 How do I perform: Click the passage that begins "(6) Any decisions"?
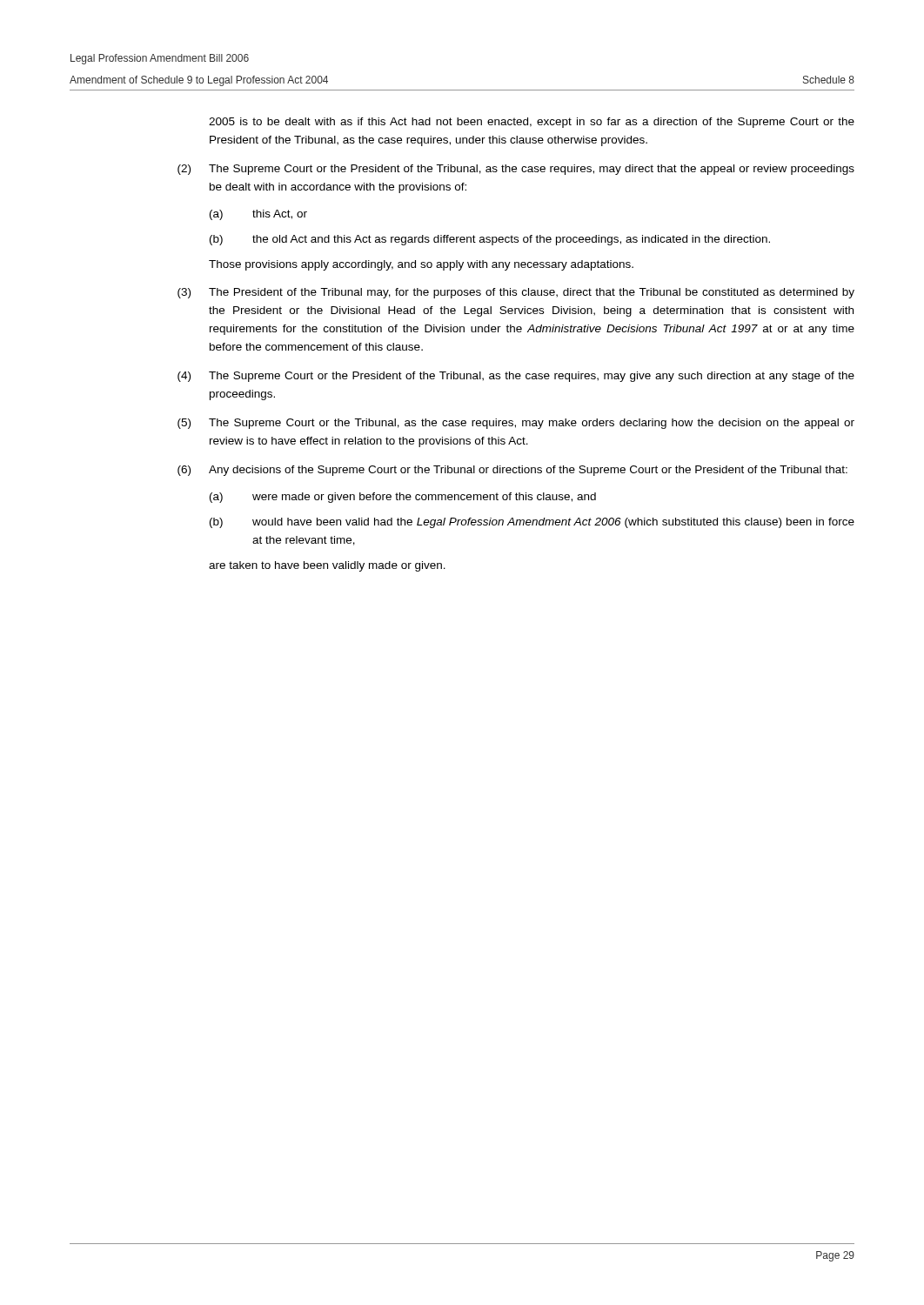pos(462,518)
